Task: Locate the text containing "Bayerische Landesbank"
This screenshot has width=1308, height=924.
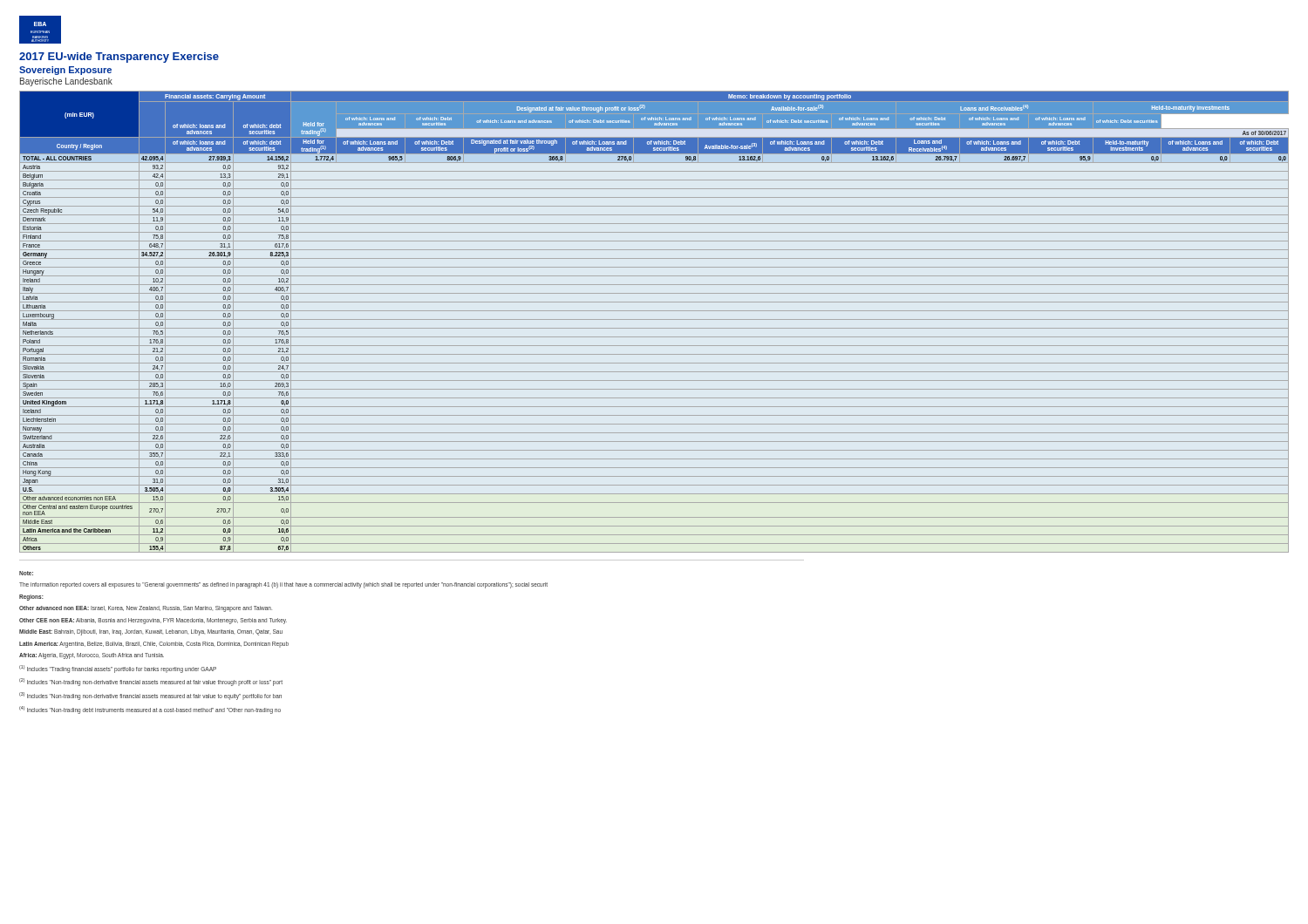Action: 66,81
